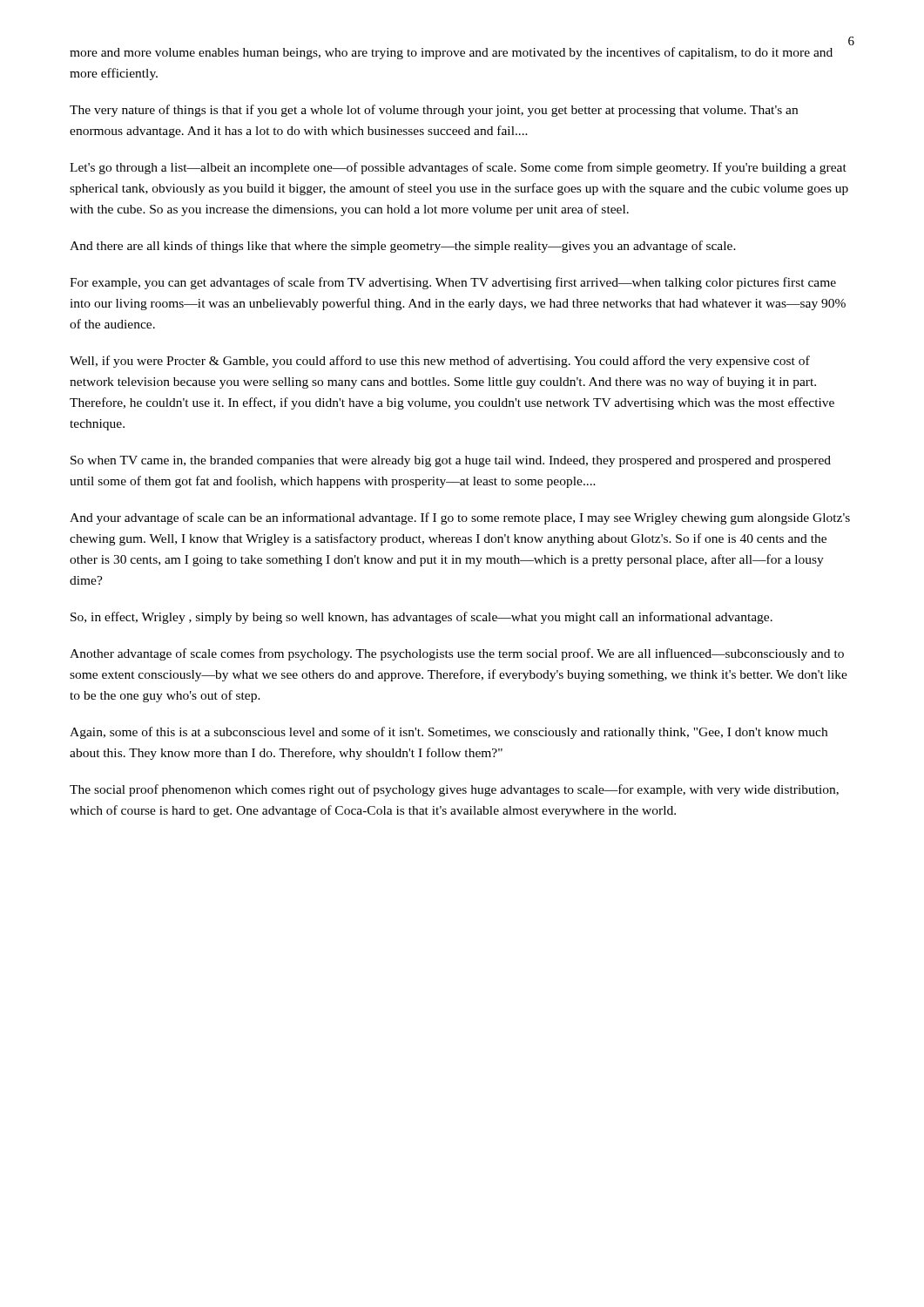Find the text block that says "more and more volume"
This screenshot has width=924, height=1307.
(x=451, y=62)
